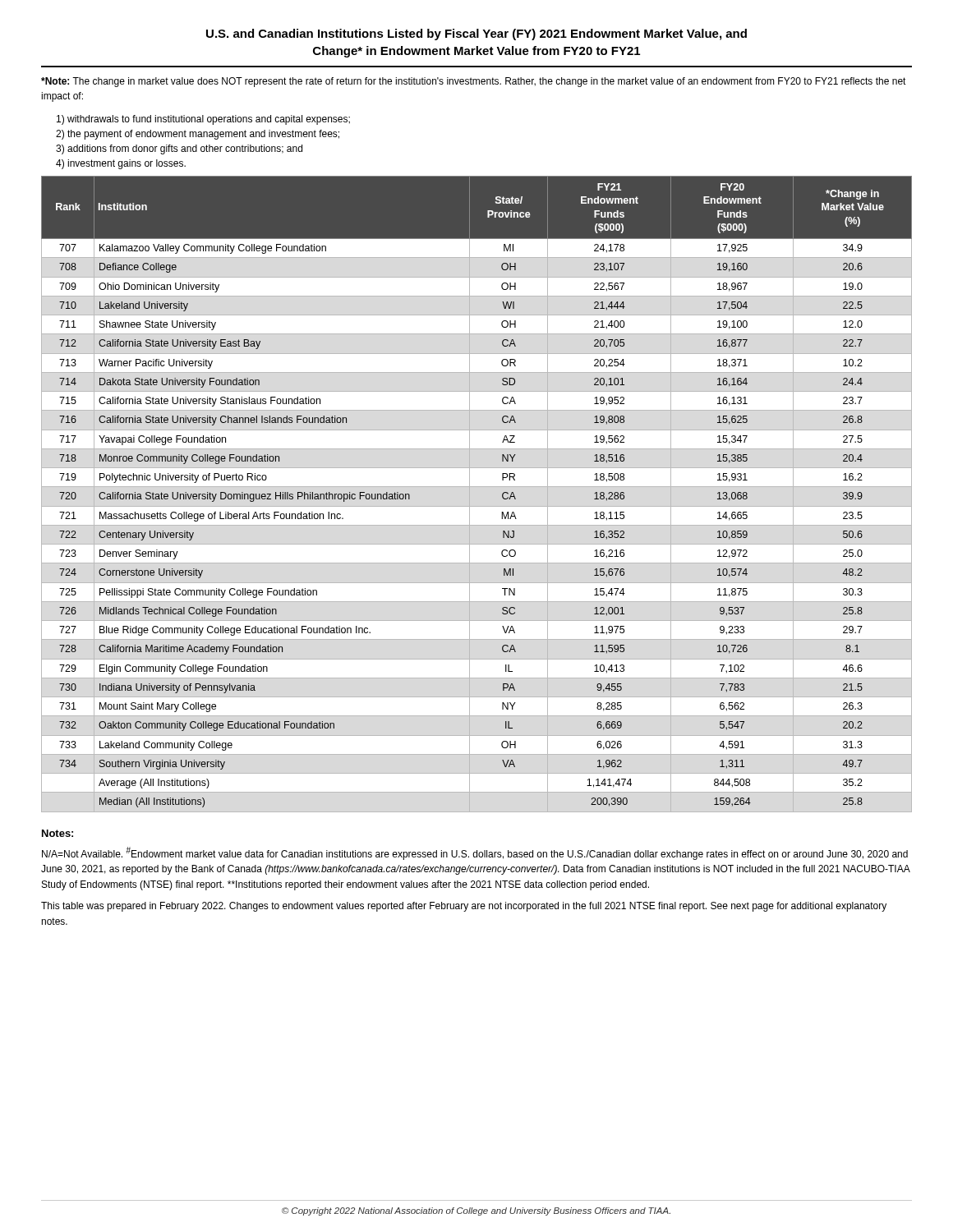
Task: Where is the passage that starts "4) investment gains"?
Action: 121,163
